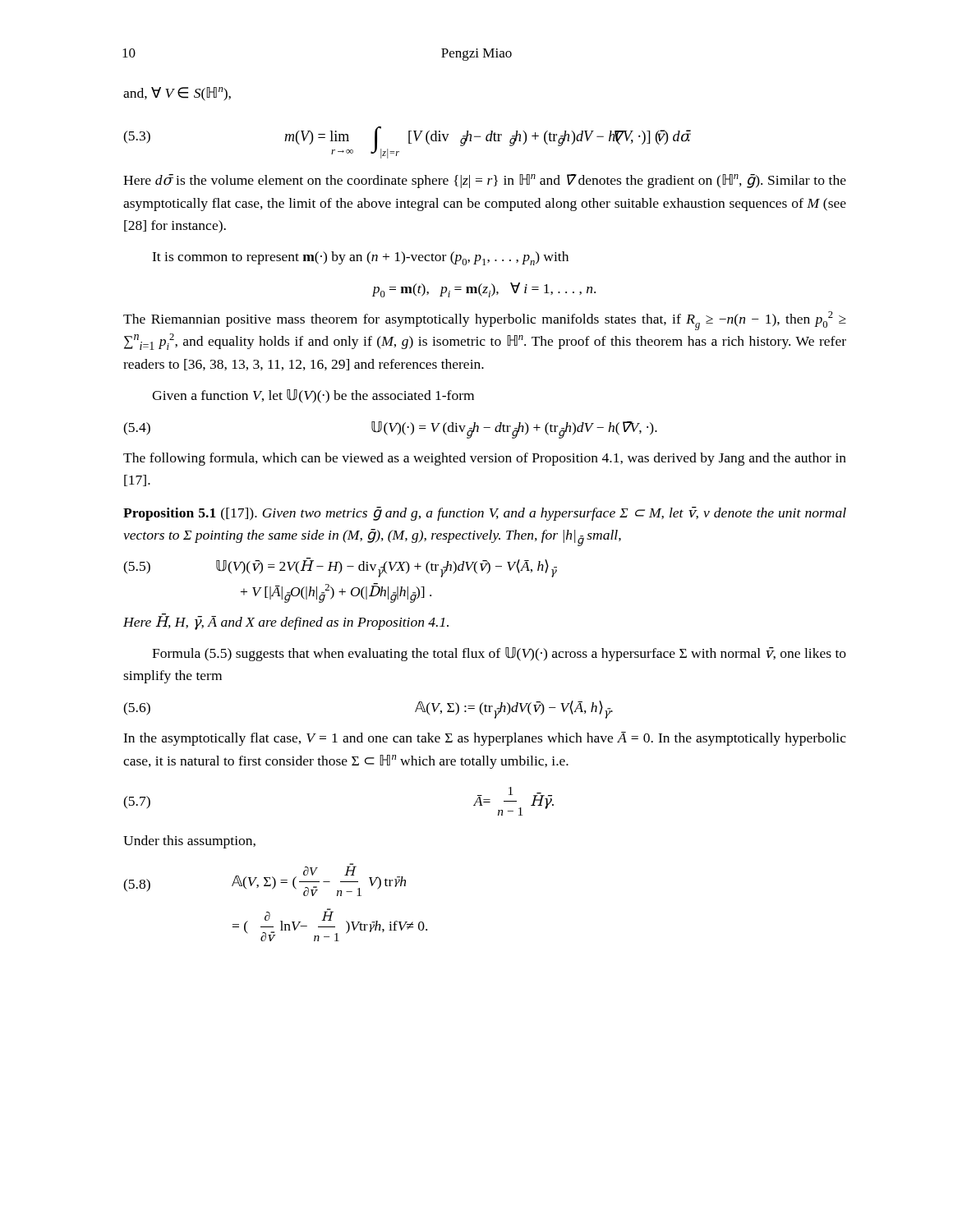The width and height of the screenshot is (953, 1232).
Task: Click the passage that begins "Formula (5.5) suggests that when evaluating"
Action: (x=485, y=665)
